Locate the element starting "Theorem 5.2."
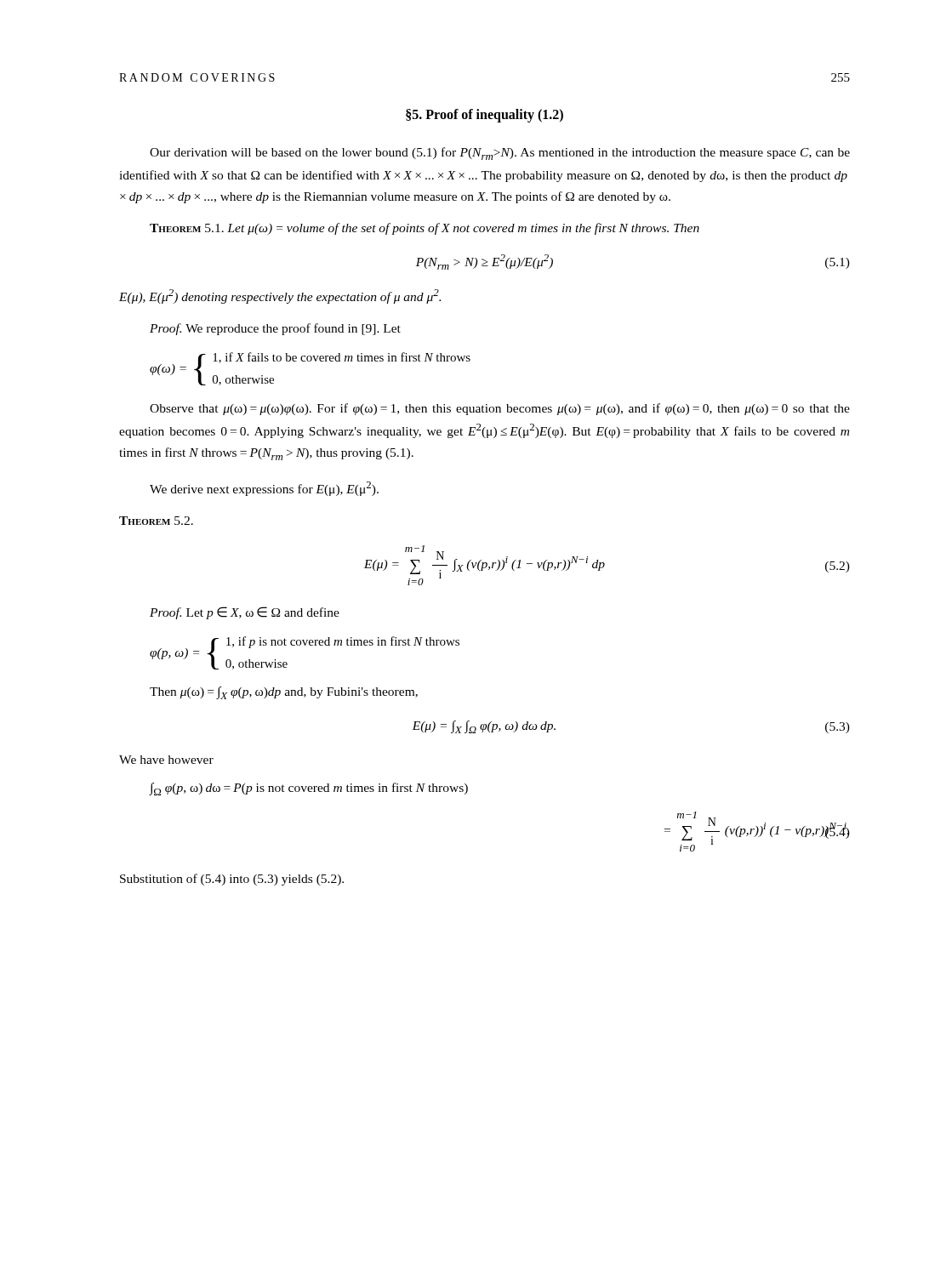The width and height of the screenshot is (952, 1276). pos(156,520)
